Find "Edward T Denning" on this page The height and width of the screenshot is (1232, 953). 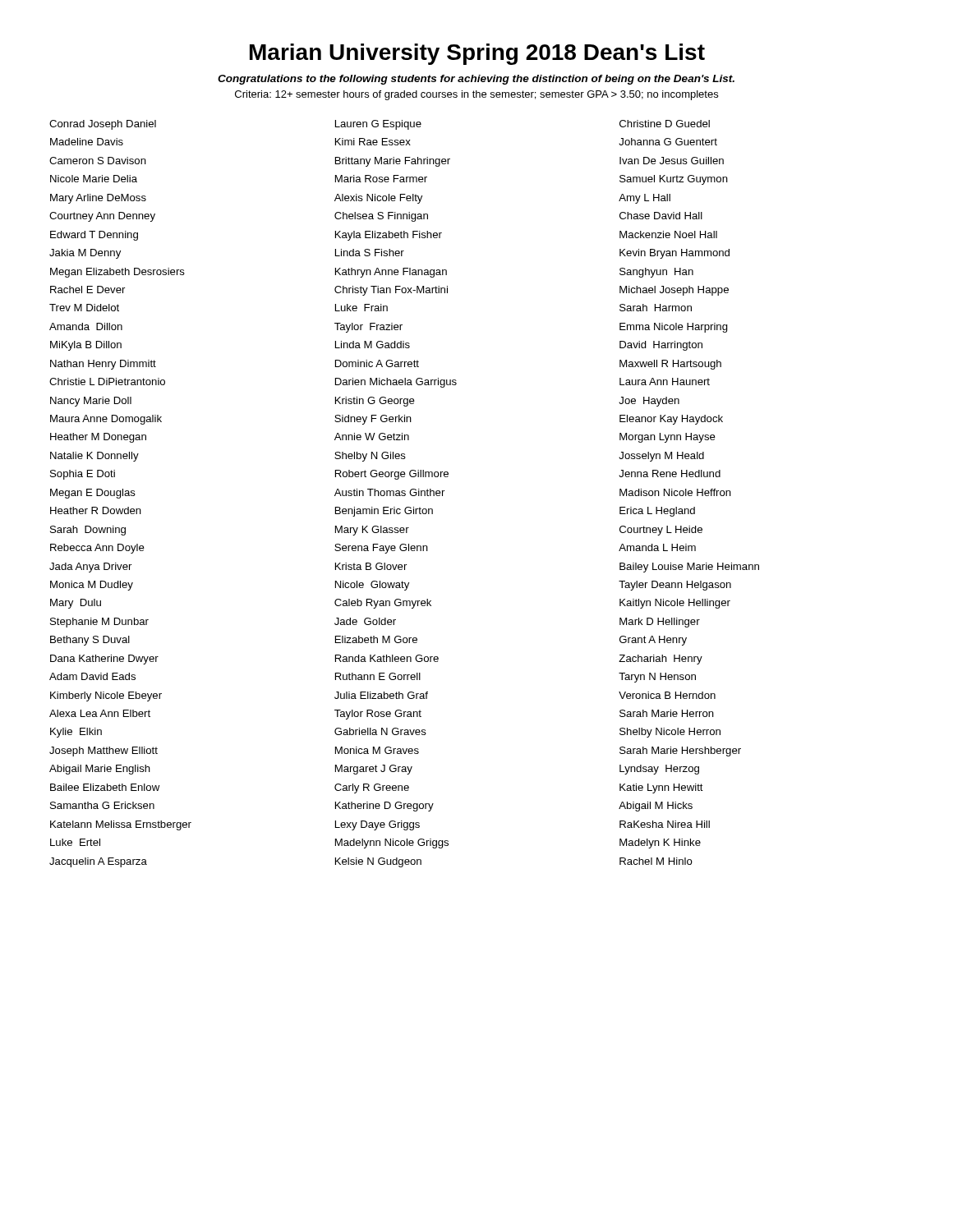(94, 234)
